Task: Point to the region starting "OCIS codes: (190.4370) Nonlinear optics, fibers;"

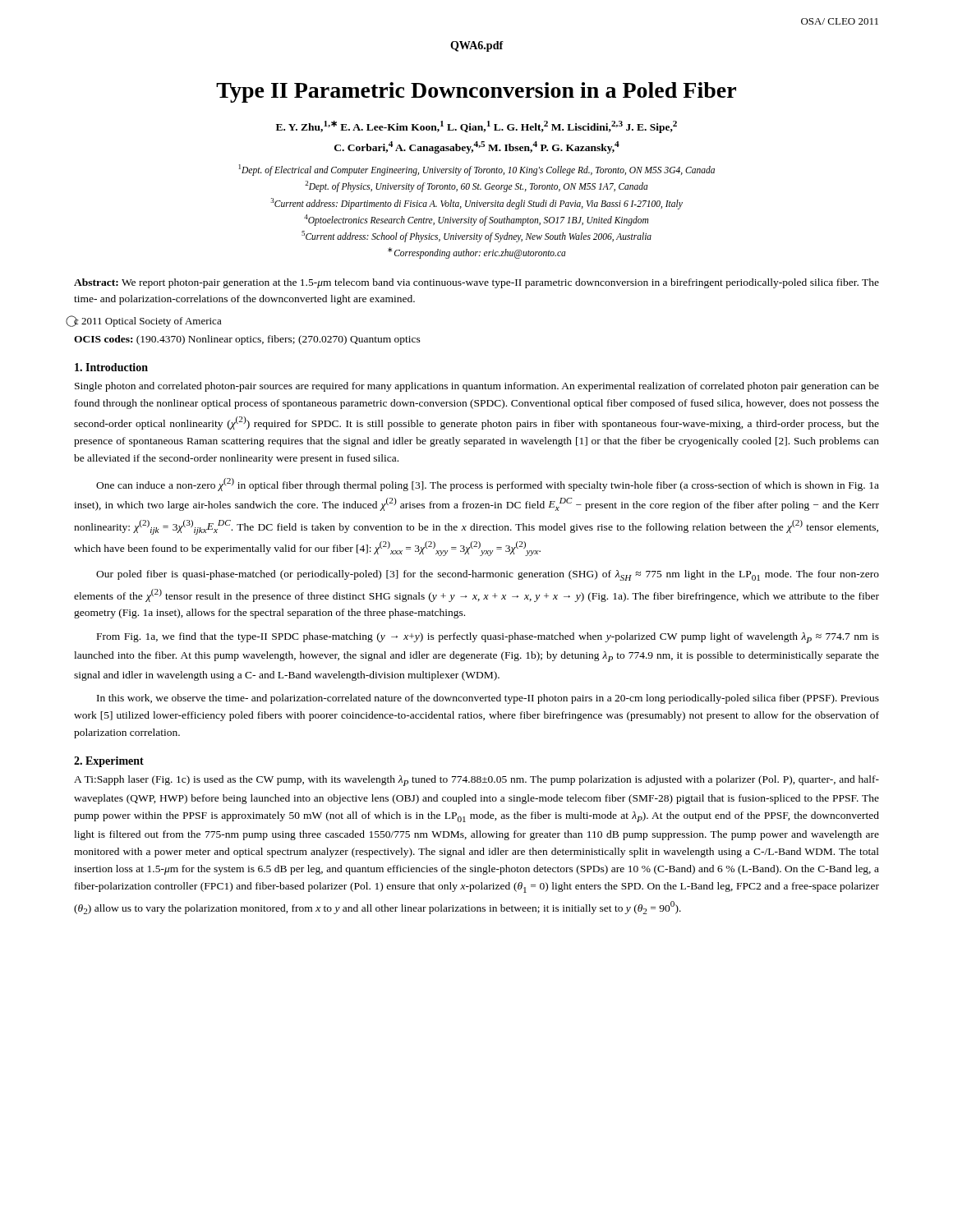Action: coord(247,339)
